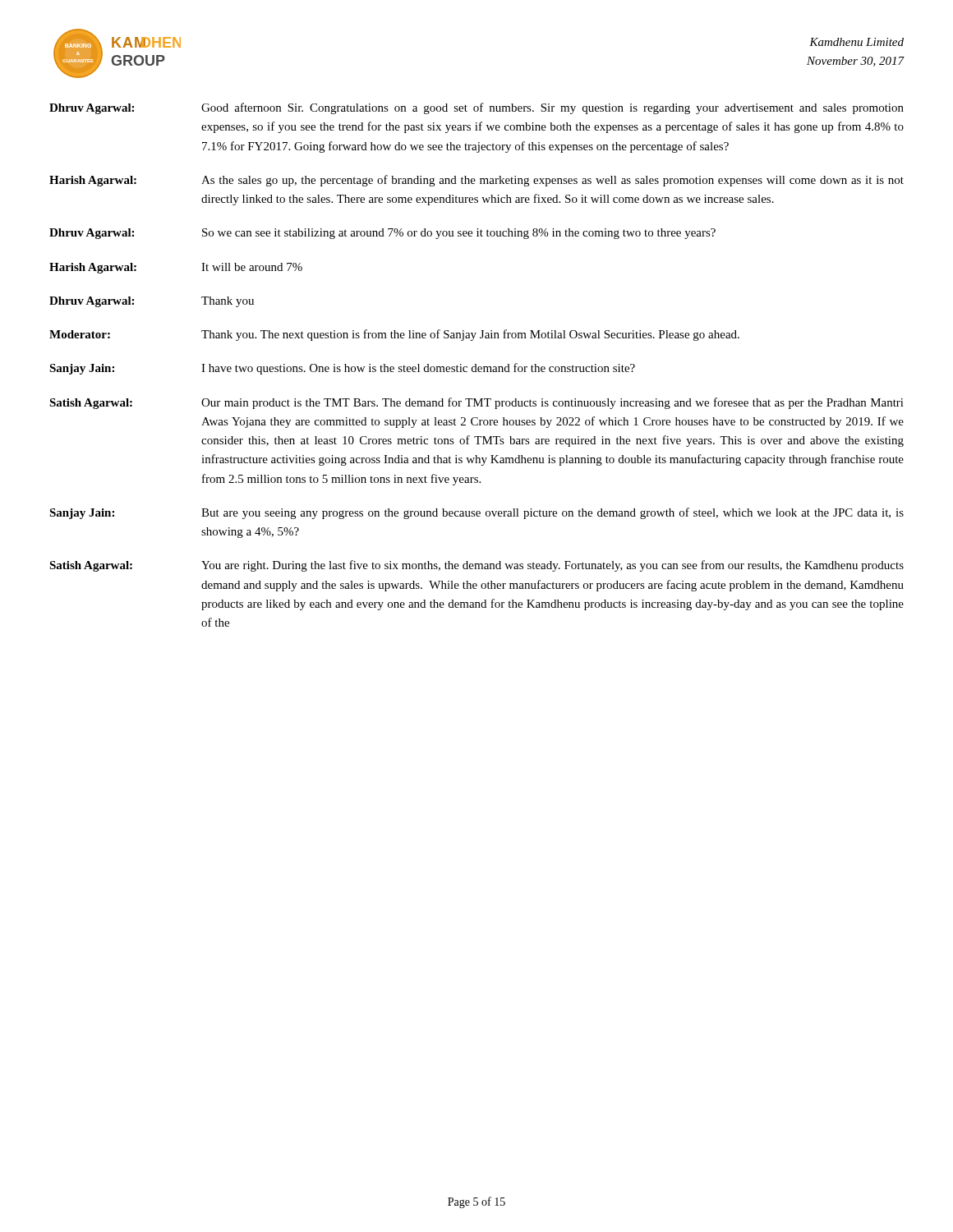Point to the element starting "Sanjay Jain: I have two questions."
This screenshot has width=953, height=1232.
pos(476,369)
